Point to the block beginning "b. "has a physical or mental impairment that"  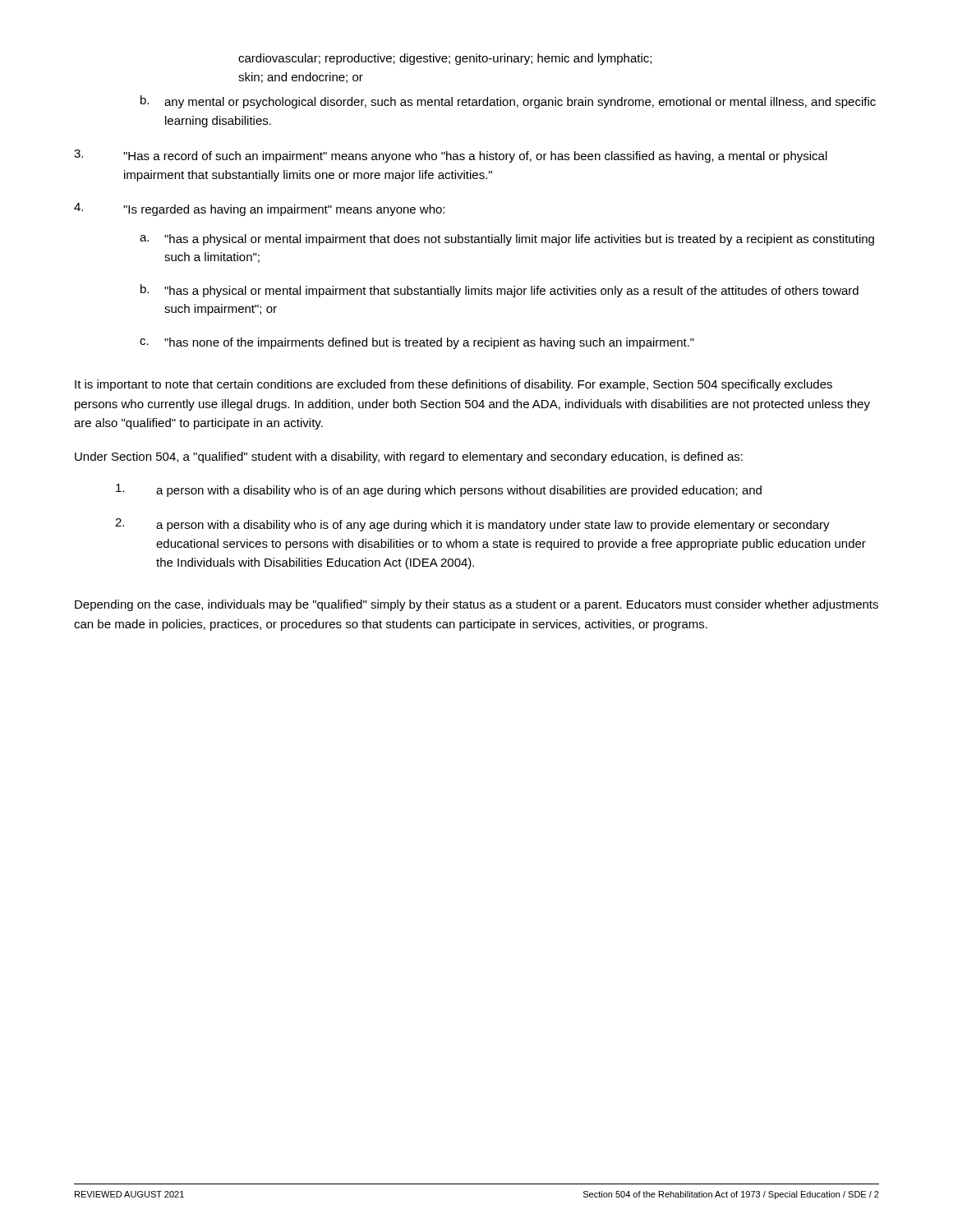pos(476,300)
